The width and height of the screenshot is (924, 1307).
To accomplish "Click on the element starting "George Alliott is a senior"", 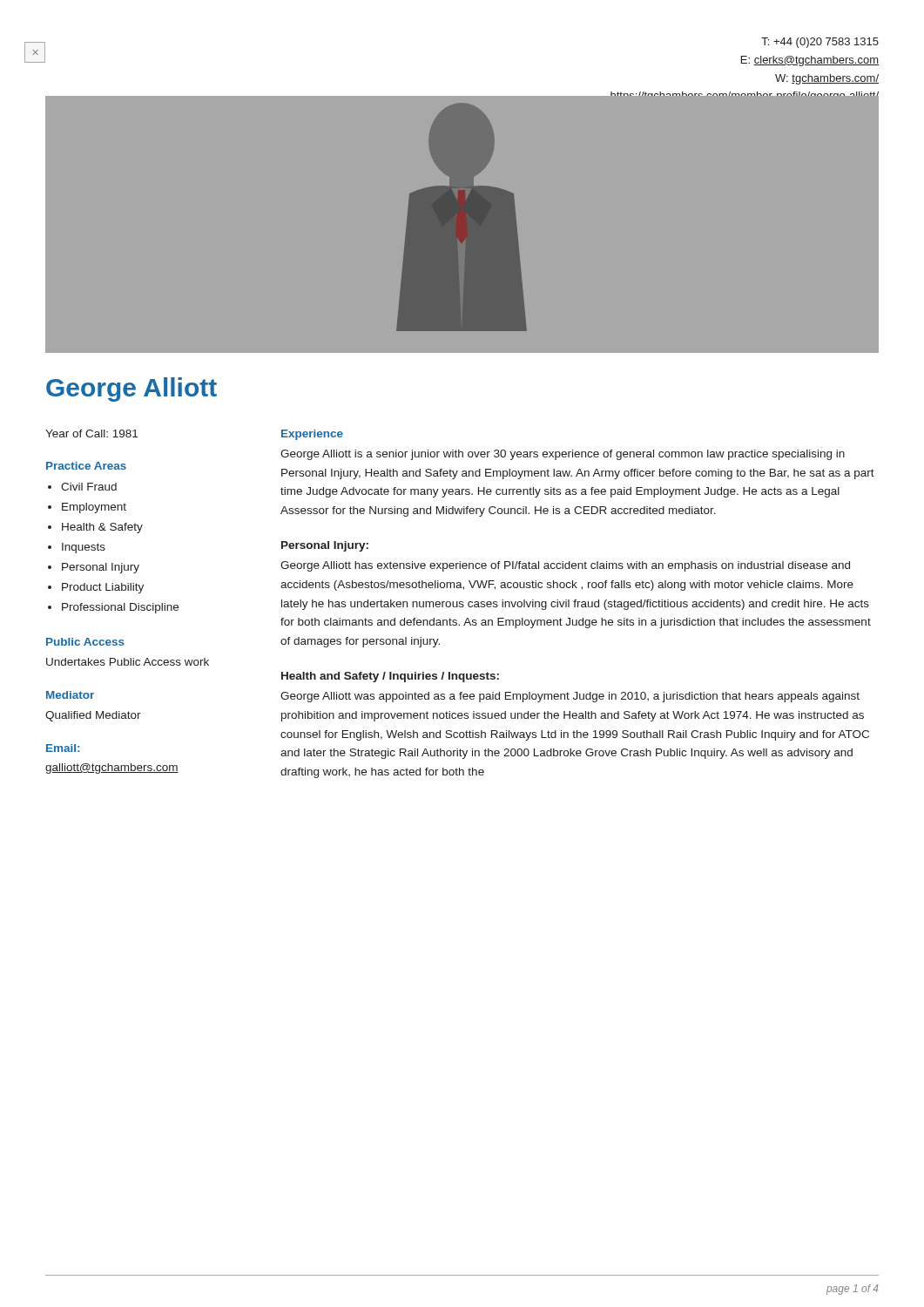I will pos(577,482).
